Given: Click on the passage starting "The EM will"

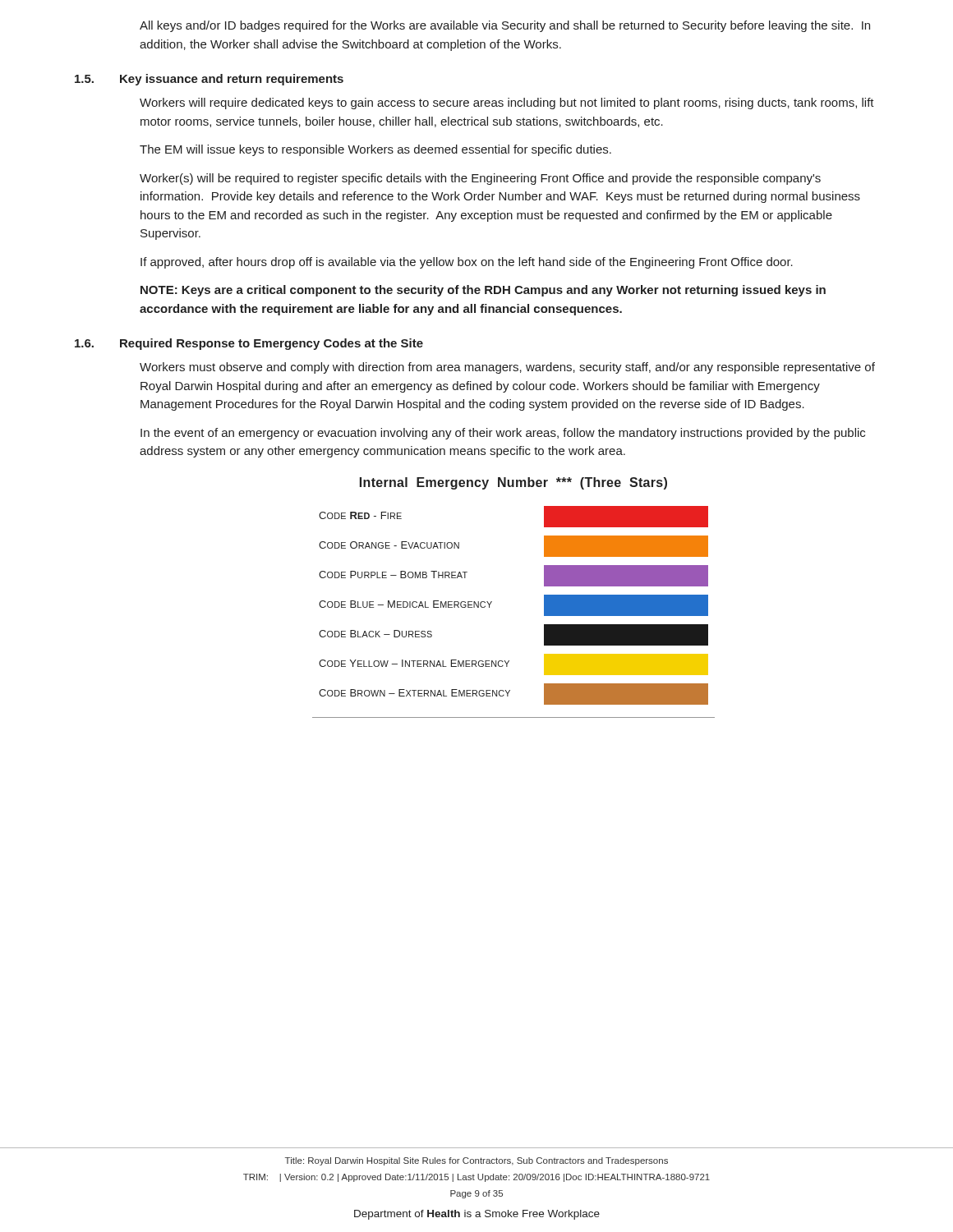Looking at the screenshot, I should [376, 149].
